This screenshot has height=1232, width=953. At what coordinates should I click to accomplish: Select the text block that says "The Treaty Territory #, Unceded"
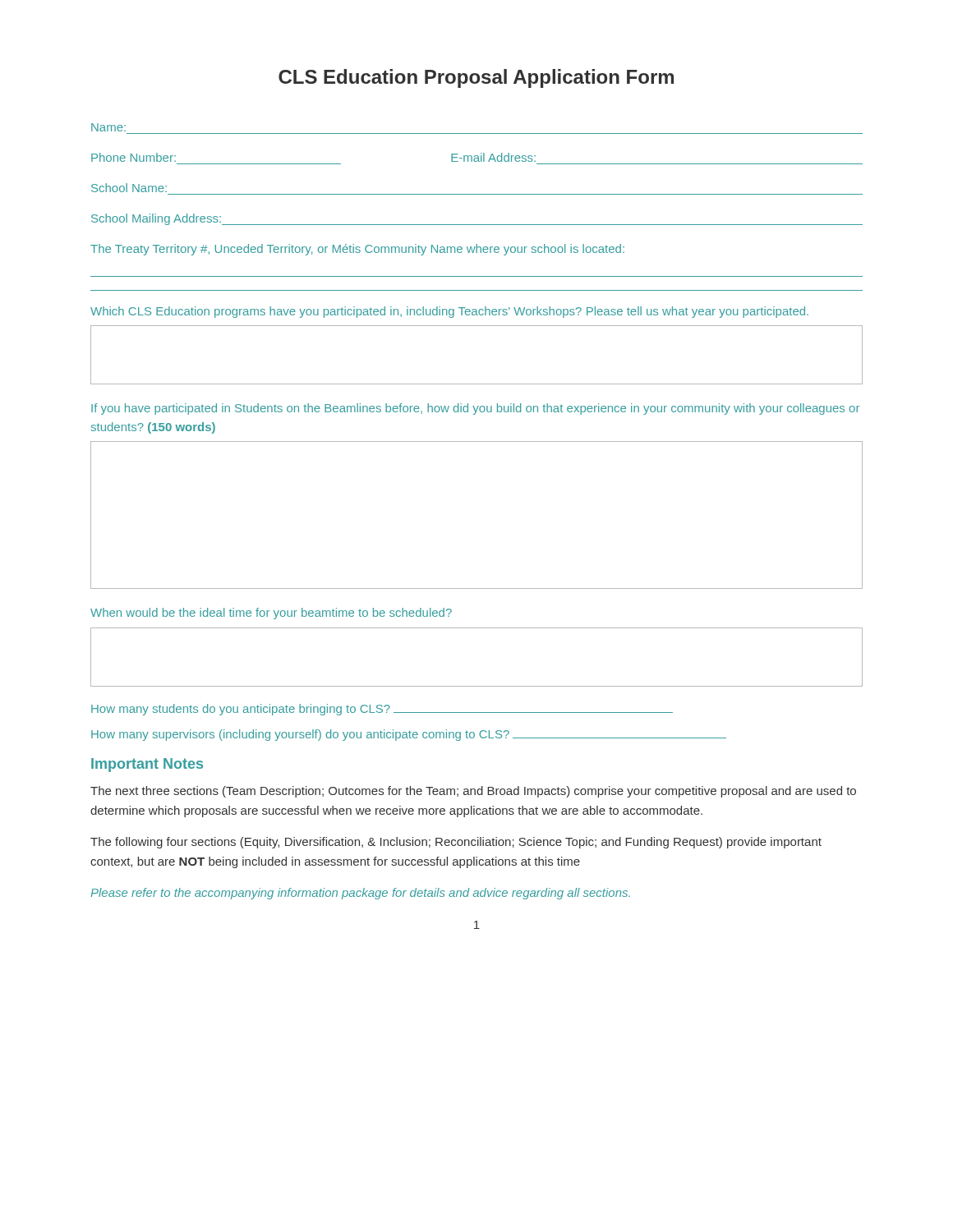[x=358, y=248]
